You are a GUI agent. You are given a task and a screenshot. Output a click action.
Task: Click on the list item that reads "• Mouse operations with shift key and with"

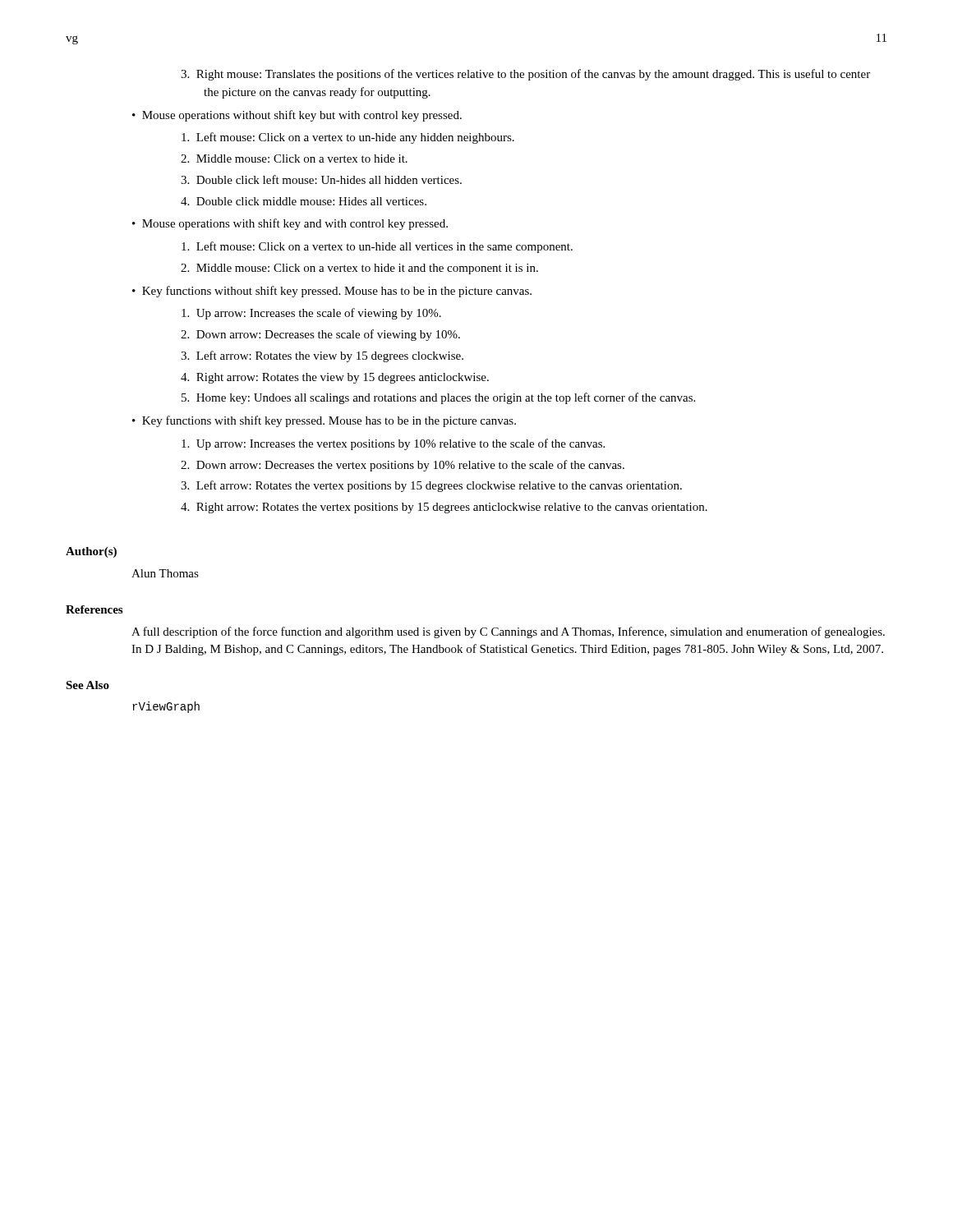[290, 224]
